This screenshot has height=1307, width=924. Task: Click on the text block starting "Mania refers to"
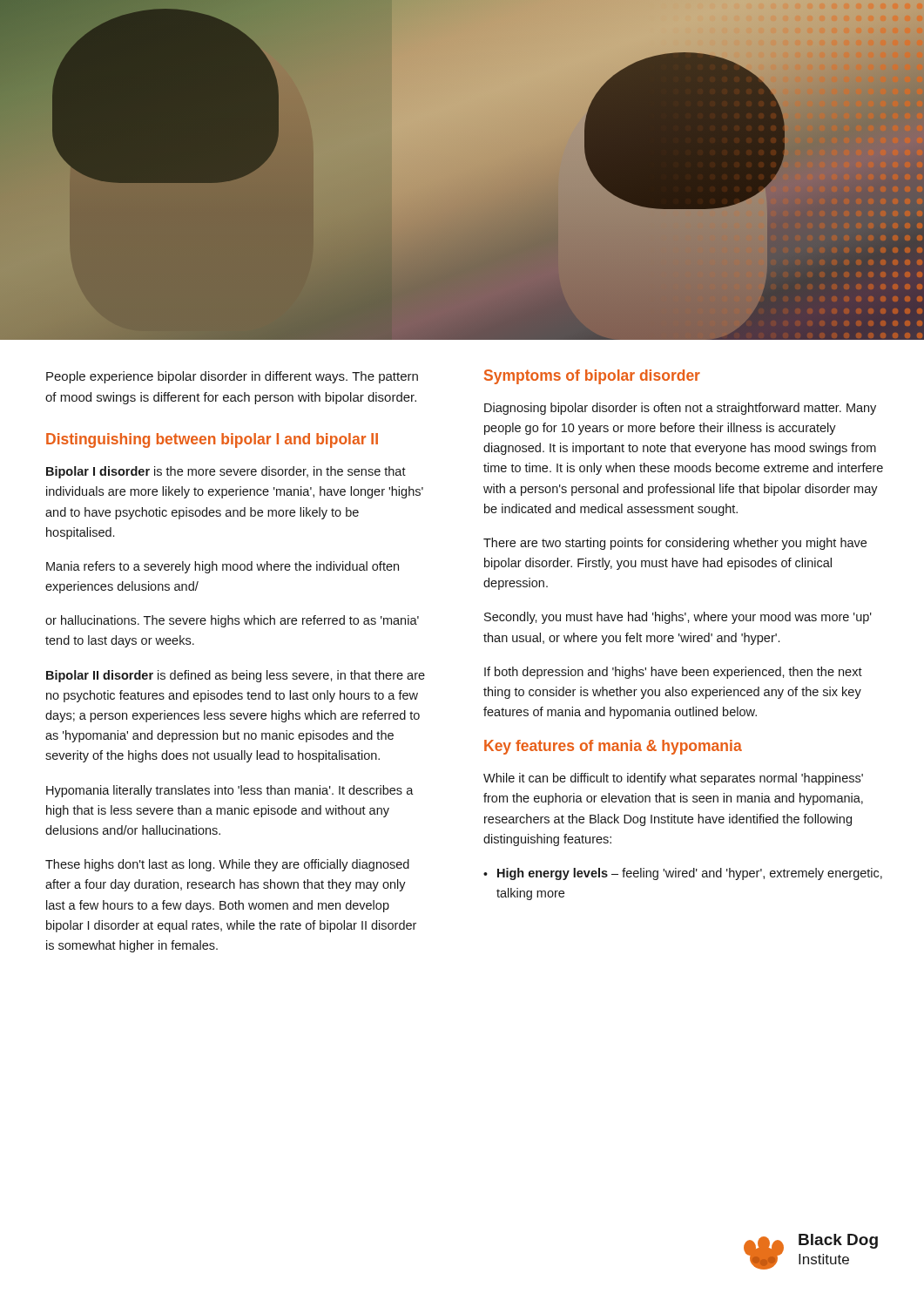[x=223, y=576]
